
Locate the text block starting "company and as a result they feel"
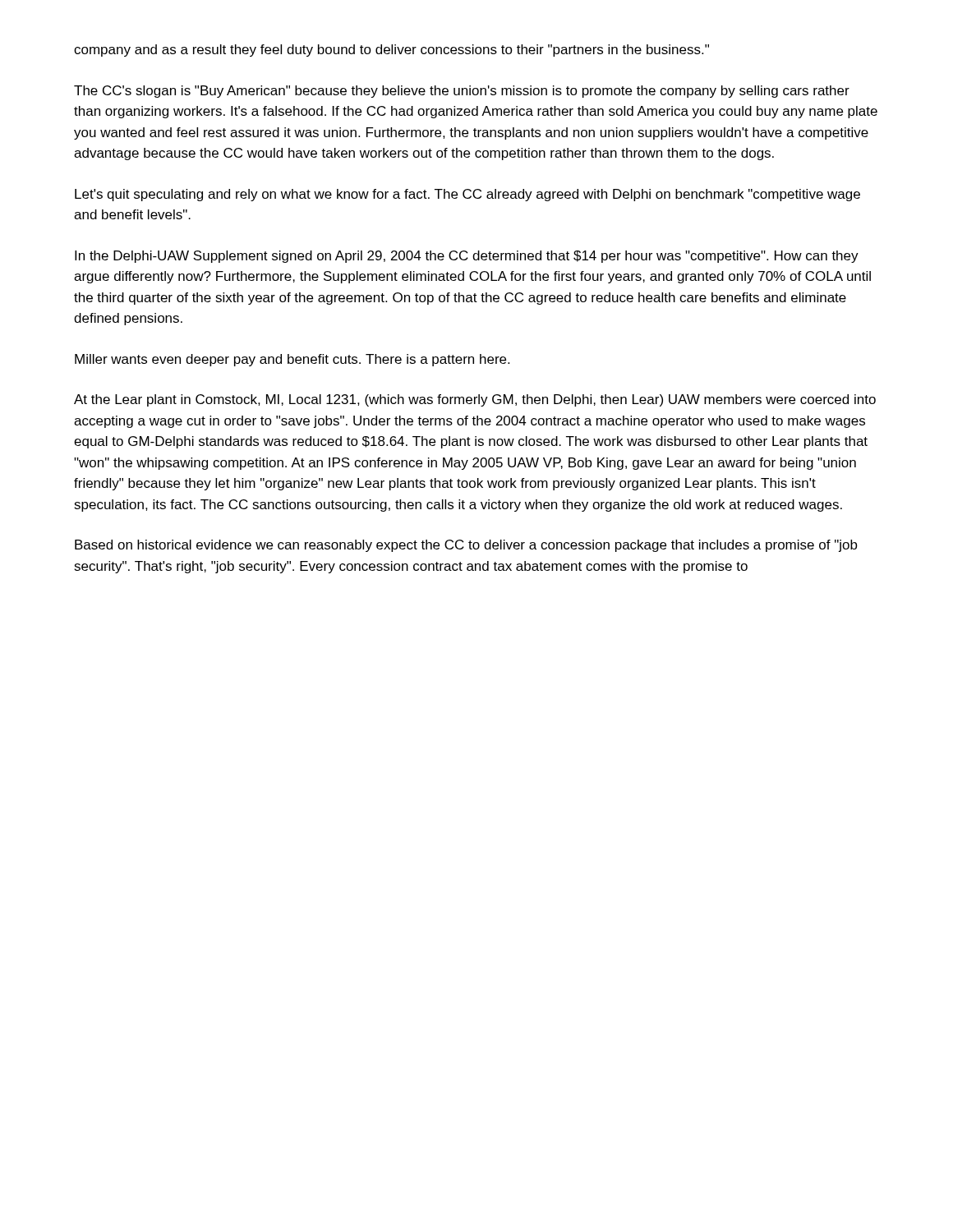[392, 50]
